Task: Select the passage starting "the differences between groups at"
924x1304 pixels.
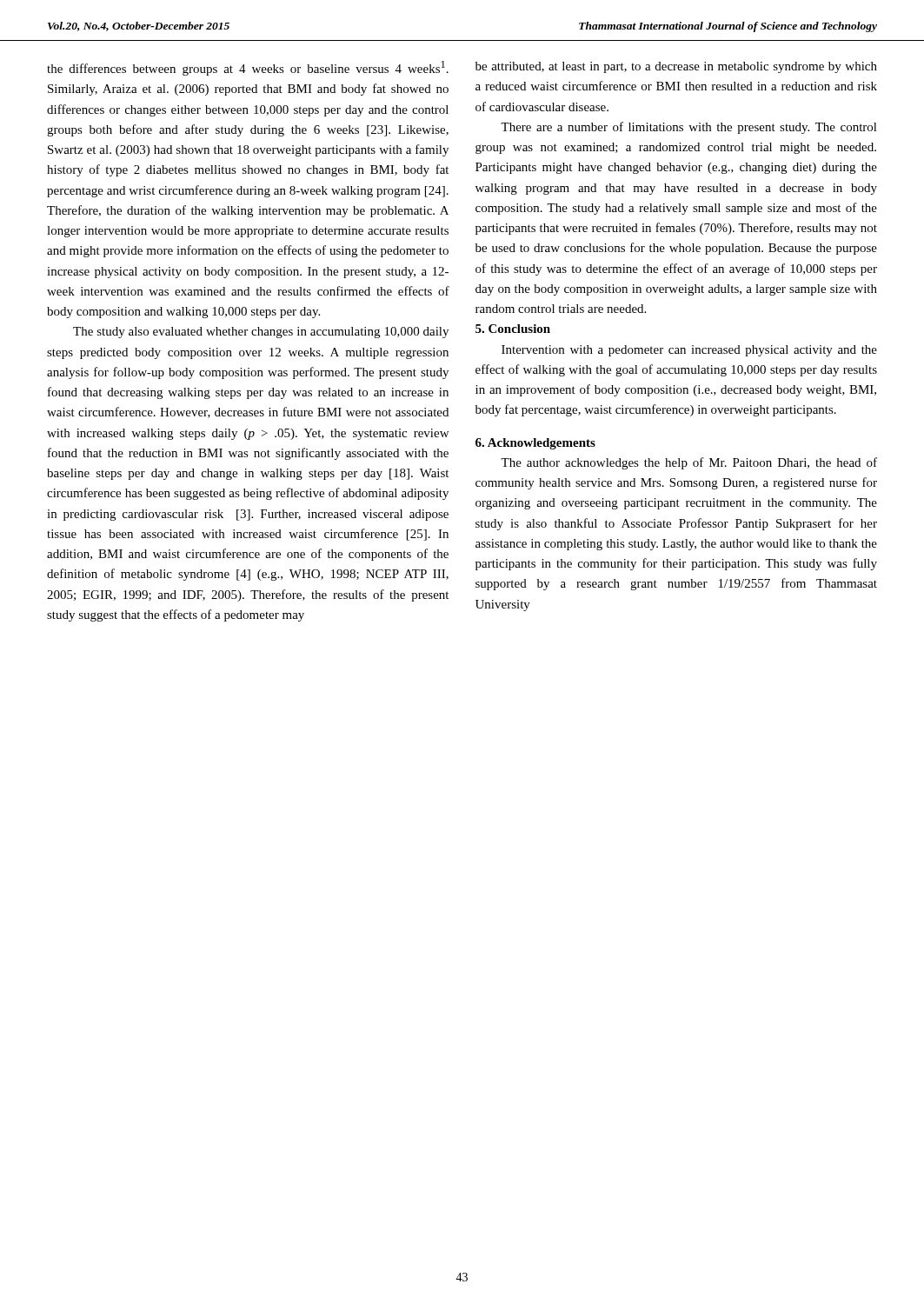Action: point(248,189)
